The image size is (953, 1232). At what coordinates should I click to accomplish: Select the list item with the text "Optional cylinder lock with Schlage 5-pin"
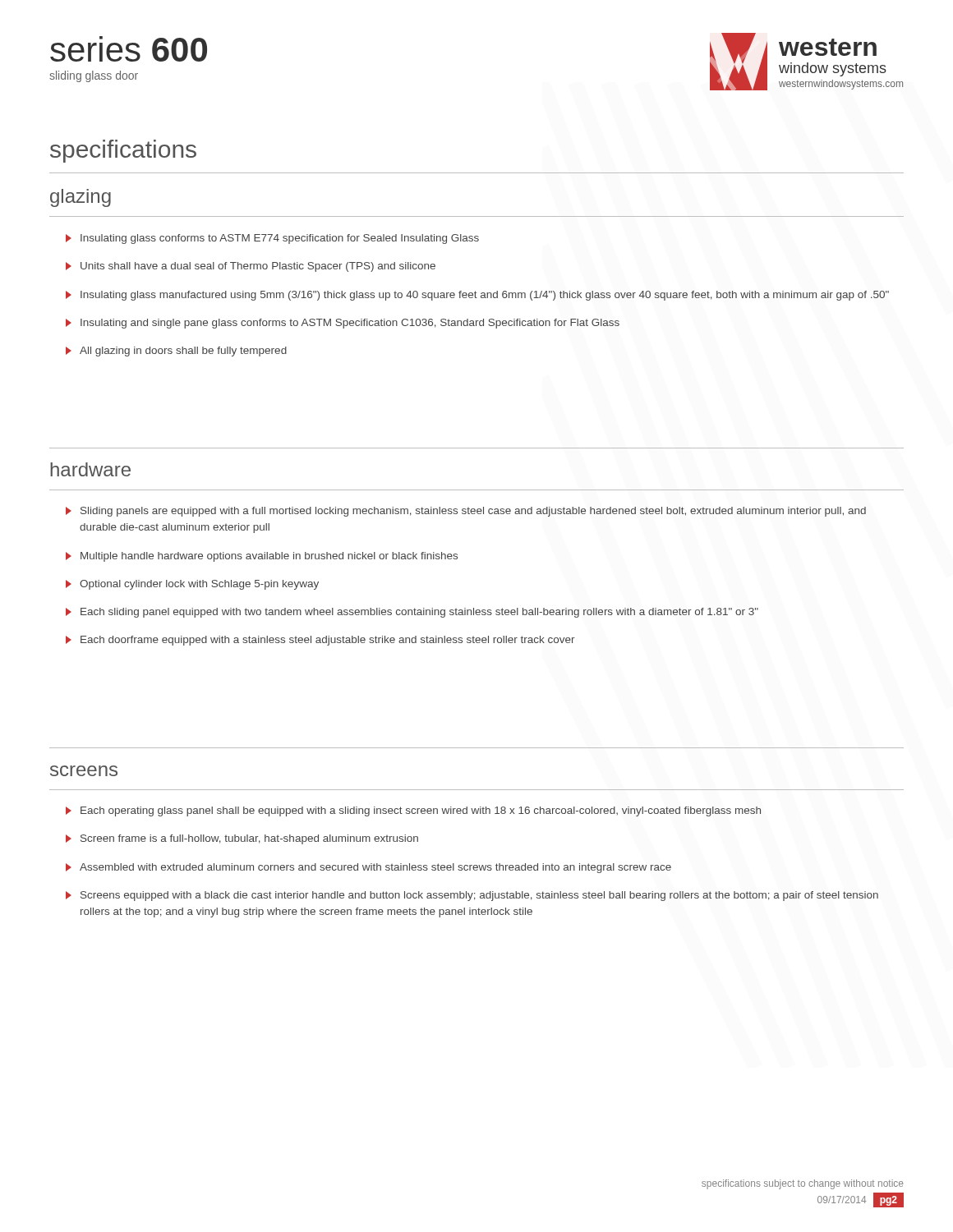192,584
